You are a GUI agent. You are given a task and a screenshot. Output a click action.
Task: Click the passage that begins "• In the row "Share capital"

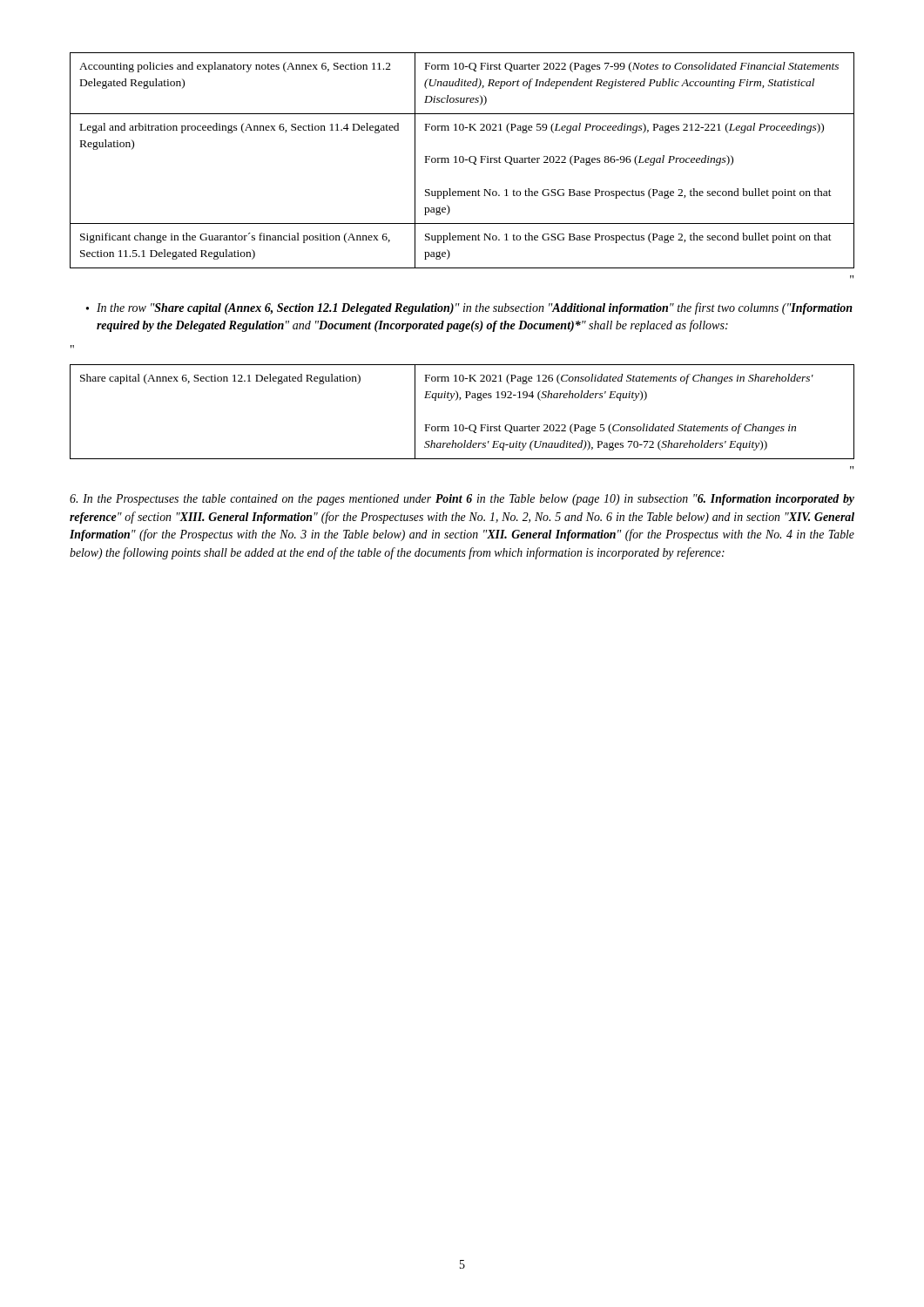[470, 317]
